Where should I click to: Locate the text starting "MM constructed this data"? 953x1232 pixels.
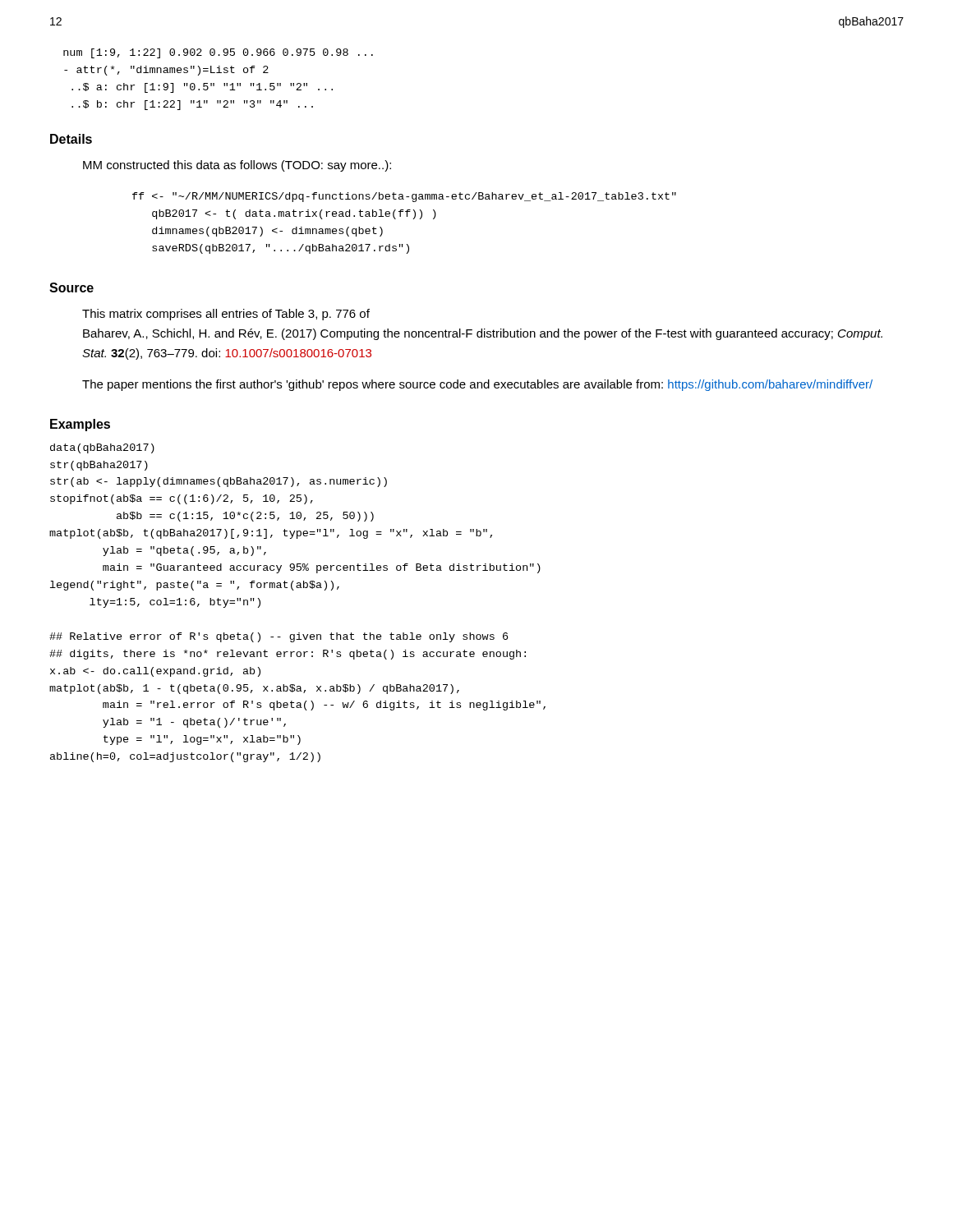tap(237, 164)
